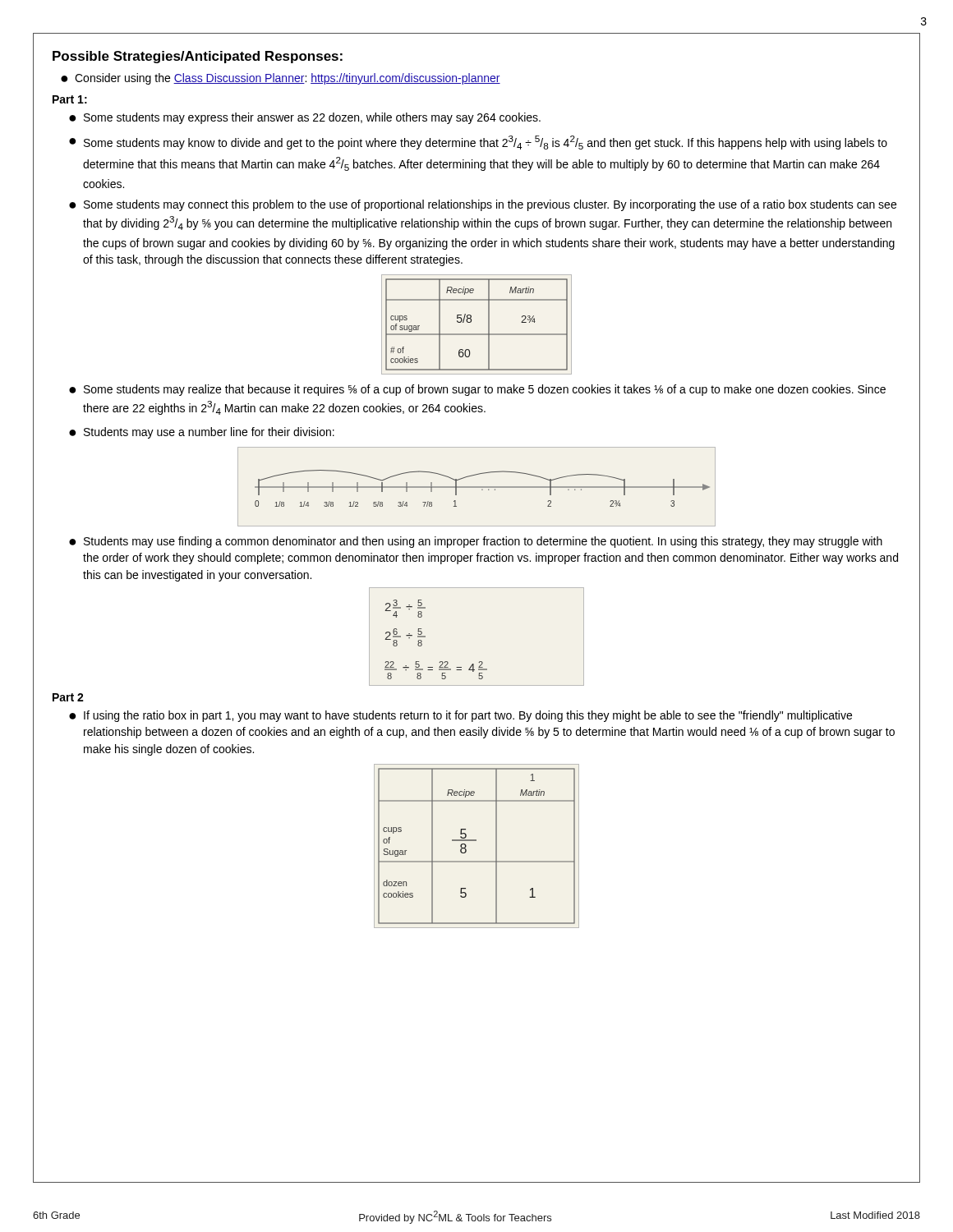Click where it says "Part 2"

68,697
